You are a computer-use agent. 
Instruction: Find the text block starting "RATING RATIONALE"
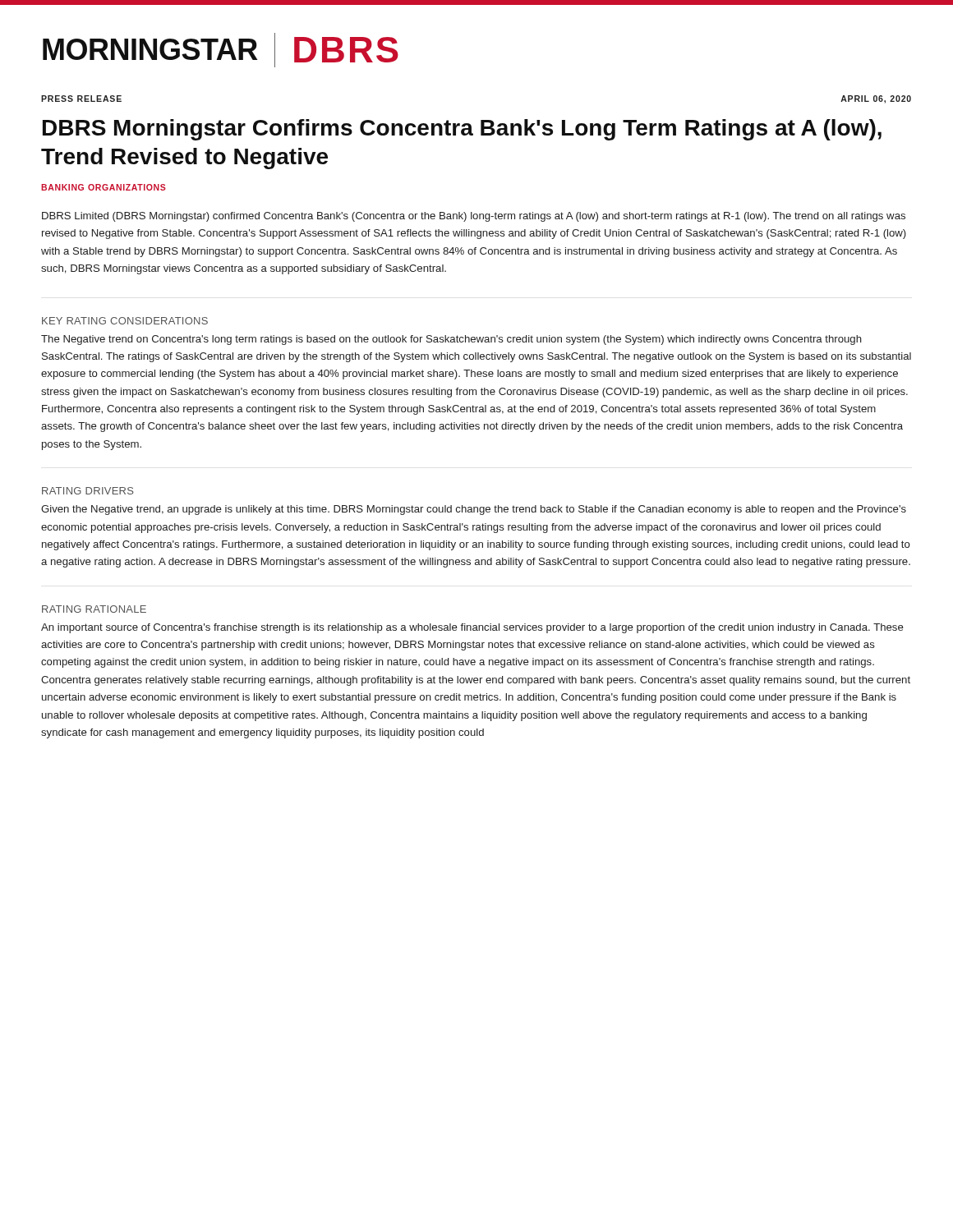click(x=94, y=609)
